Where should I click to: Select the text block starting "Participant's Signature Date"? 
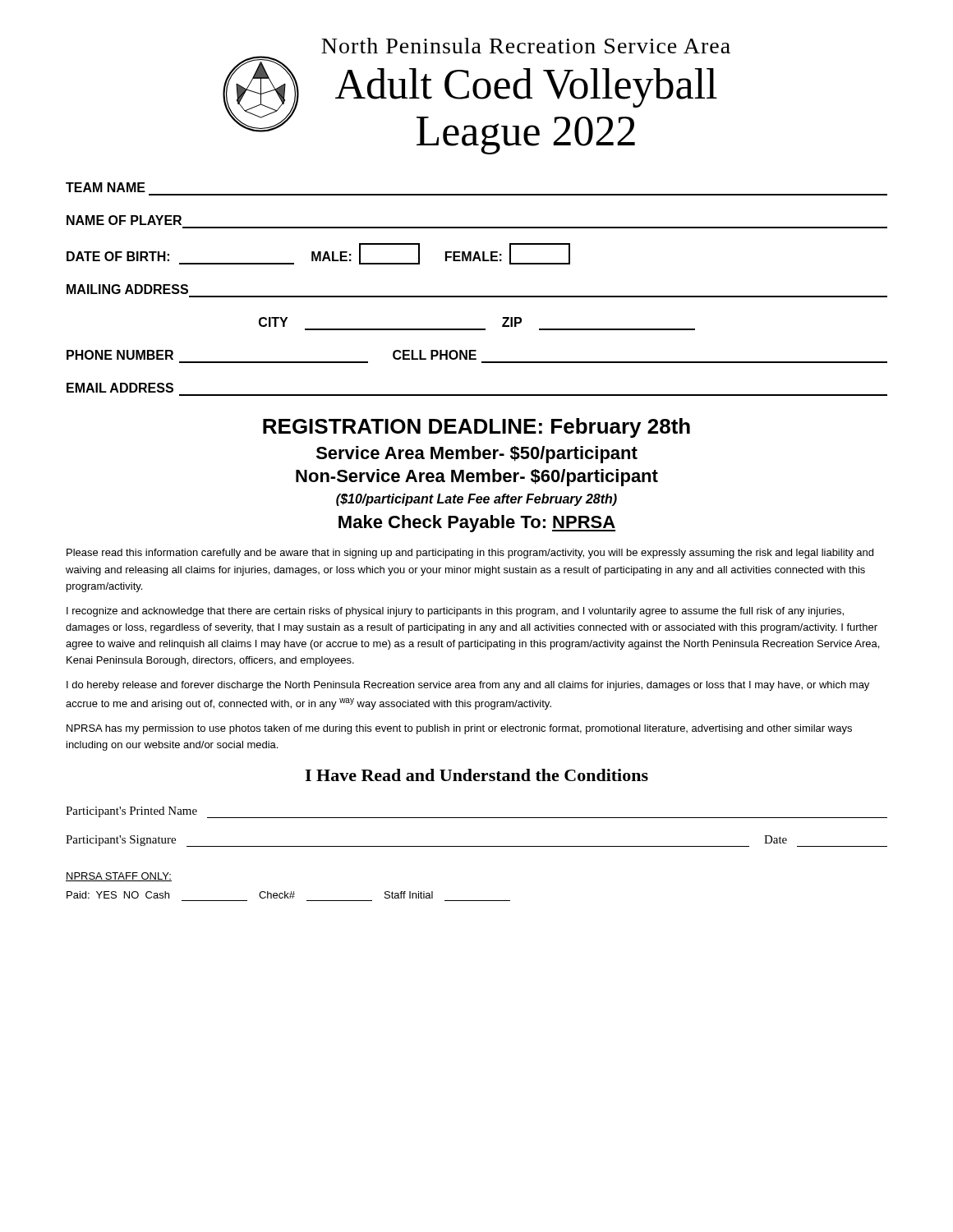coord(476,838)
